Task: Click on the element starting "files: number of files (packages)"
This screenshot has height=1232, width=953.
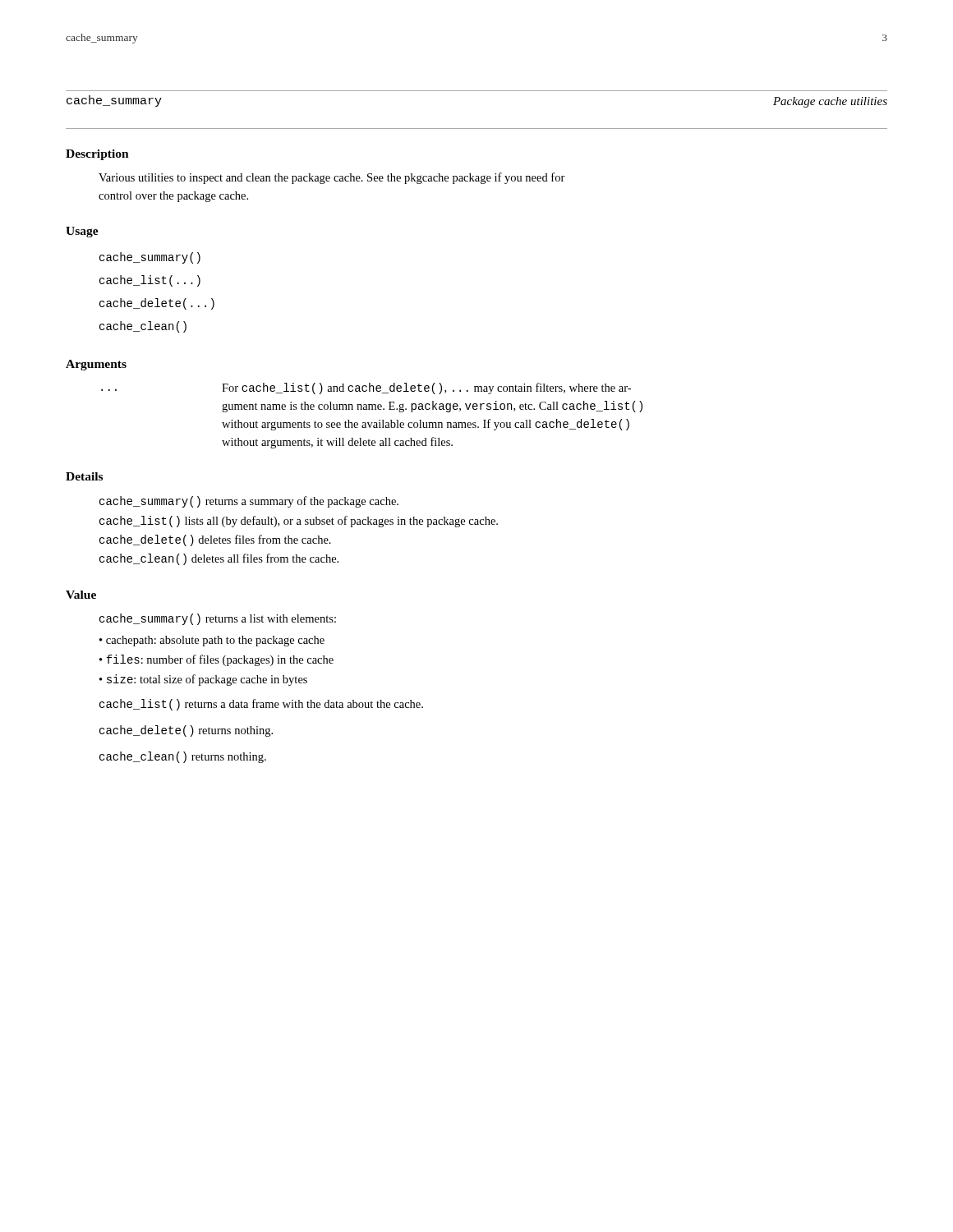Action: pos(220,660)
